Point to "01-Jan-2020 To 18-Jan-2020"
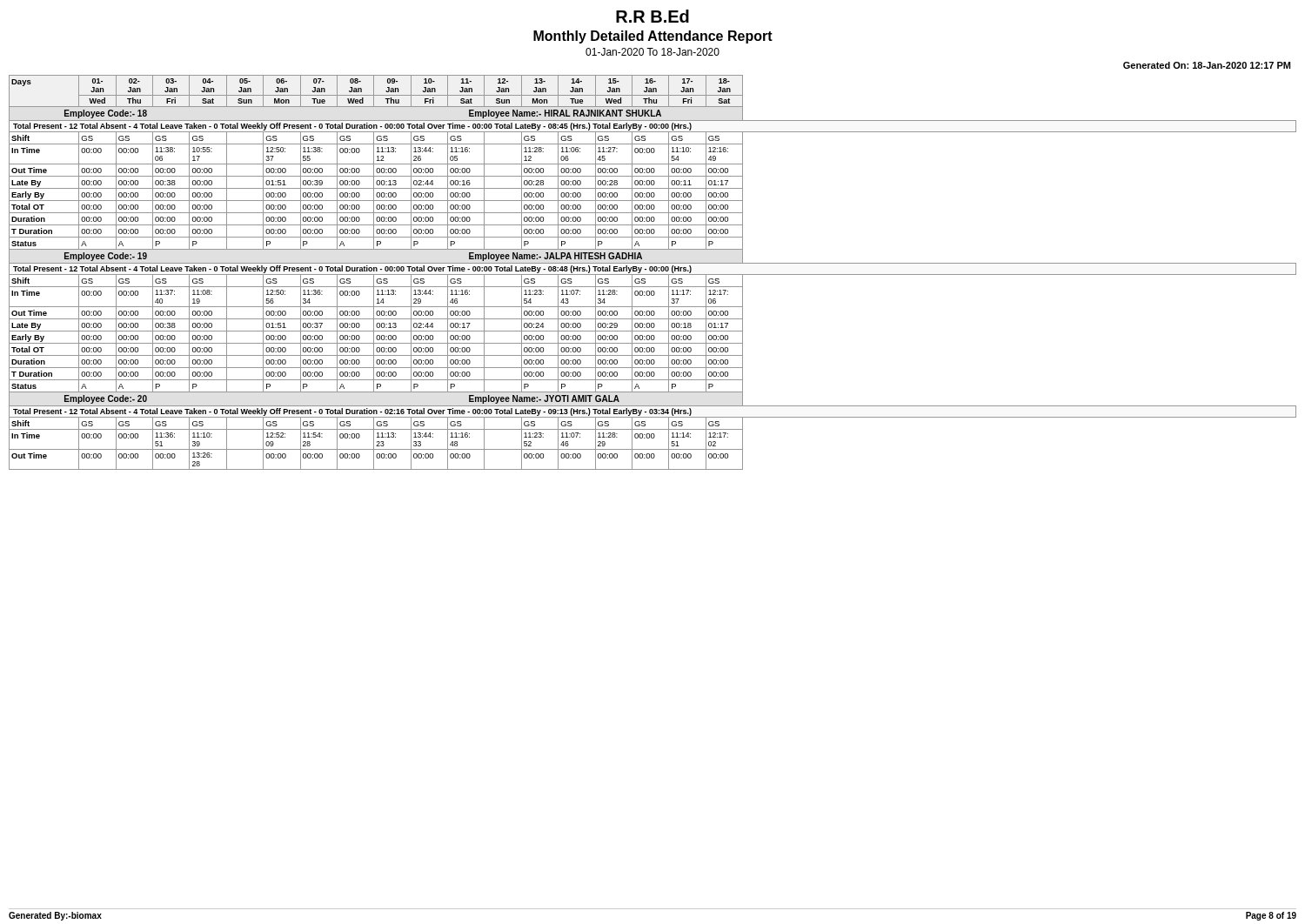 652,52
